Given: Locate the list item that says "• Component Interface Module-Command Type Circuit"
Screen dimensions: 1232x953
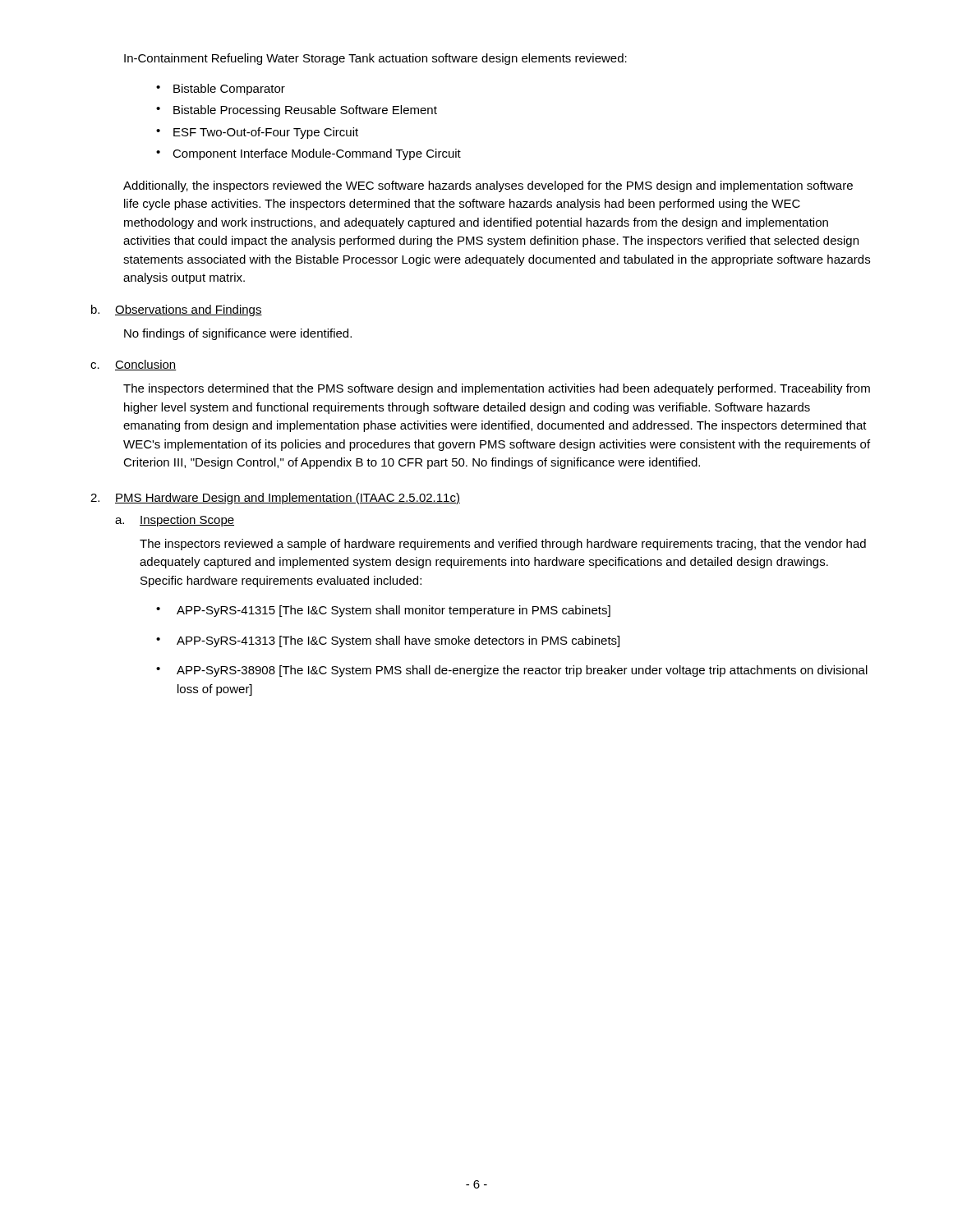Looking at the screenshot, I should (308, 154).
